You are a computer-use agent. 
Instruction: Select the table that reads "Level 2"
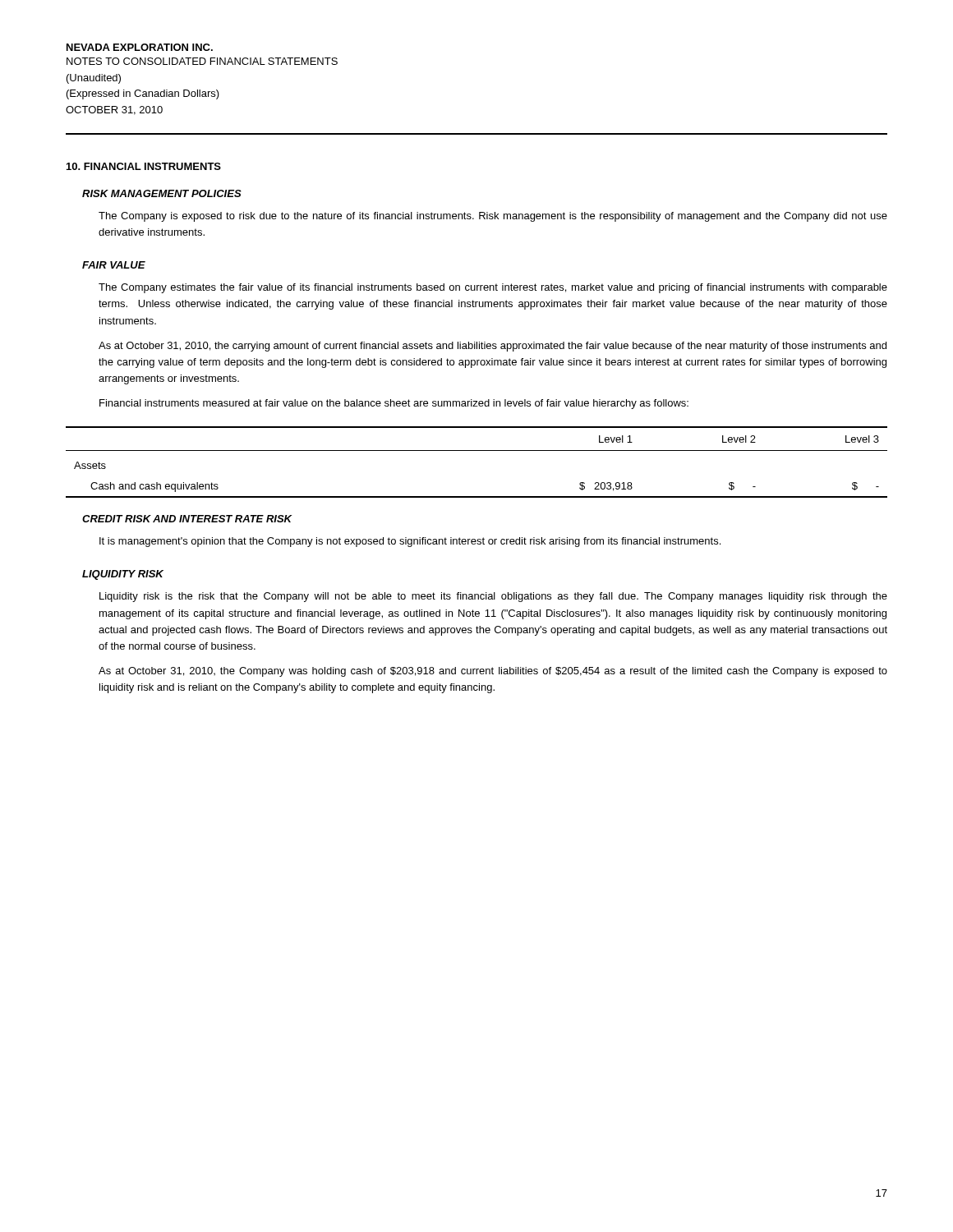(x=476, y=462)
